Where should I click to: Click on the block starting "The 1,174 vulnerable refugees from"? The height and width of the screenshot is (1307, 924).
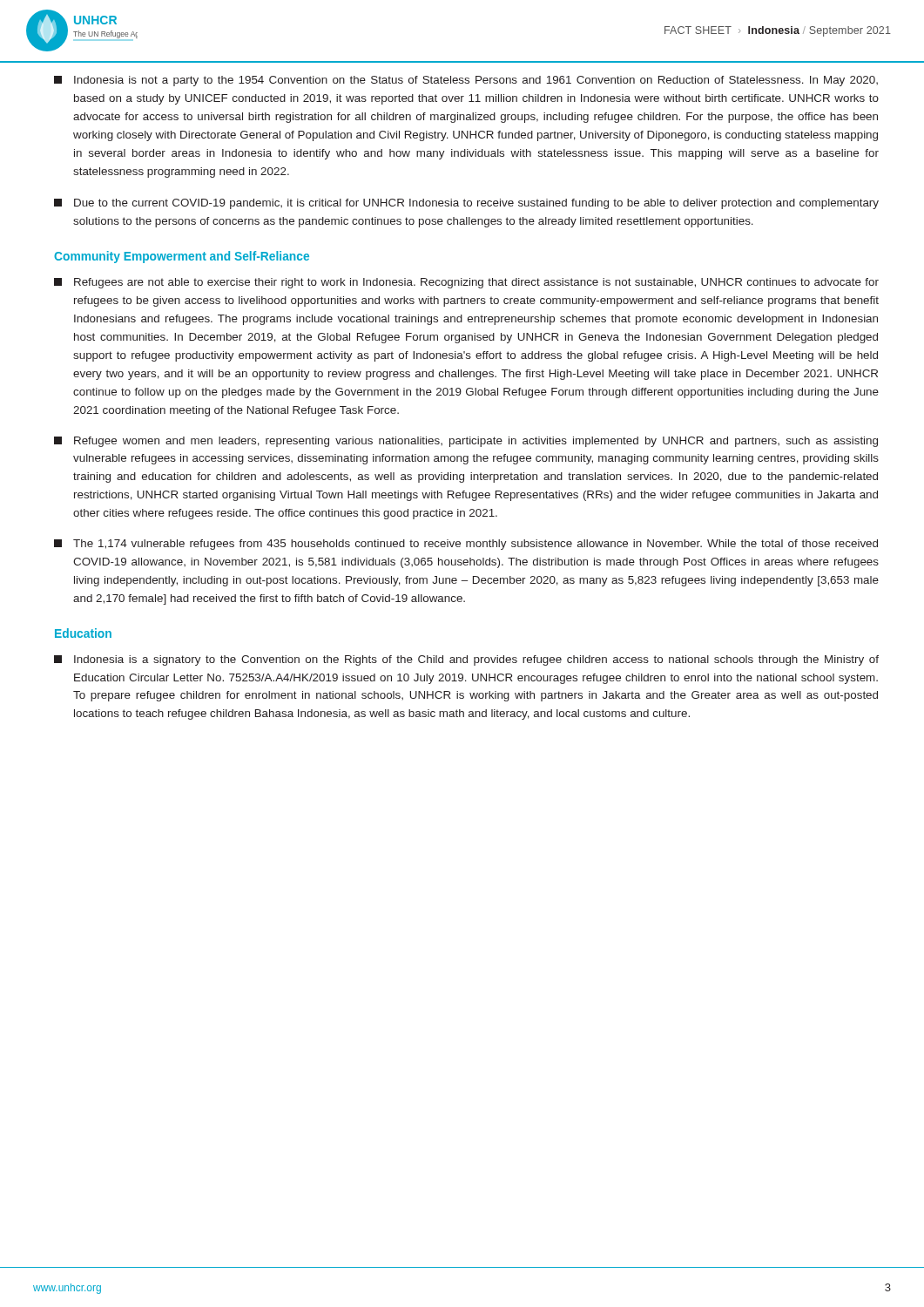click(x=466, y=571)
